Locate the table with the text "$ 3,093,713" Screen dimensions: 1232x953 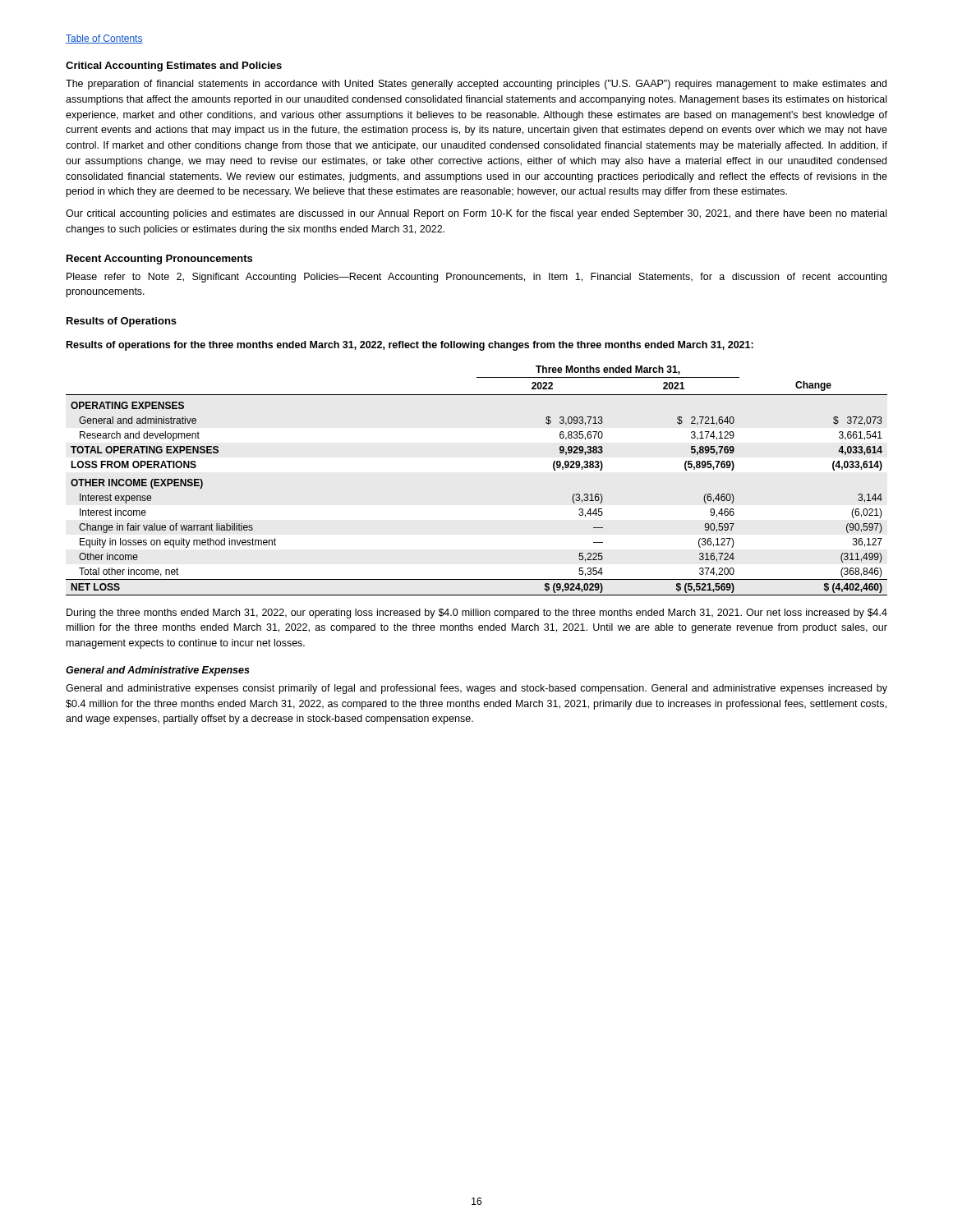[x=476, y=478]
